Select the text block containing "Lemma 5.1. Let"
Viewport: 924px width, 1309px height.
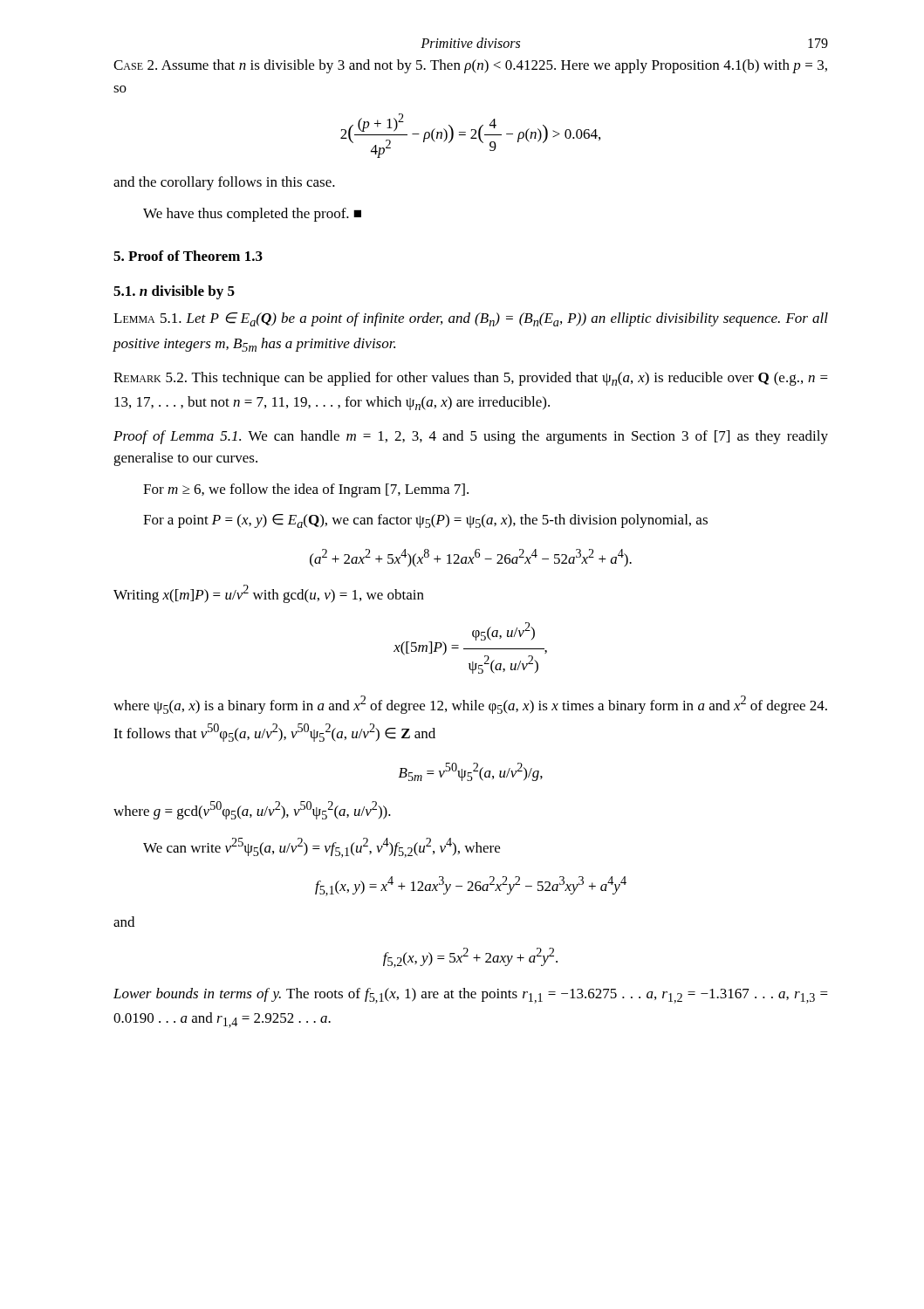[x=471, y=332]
